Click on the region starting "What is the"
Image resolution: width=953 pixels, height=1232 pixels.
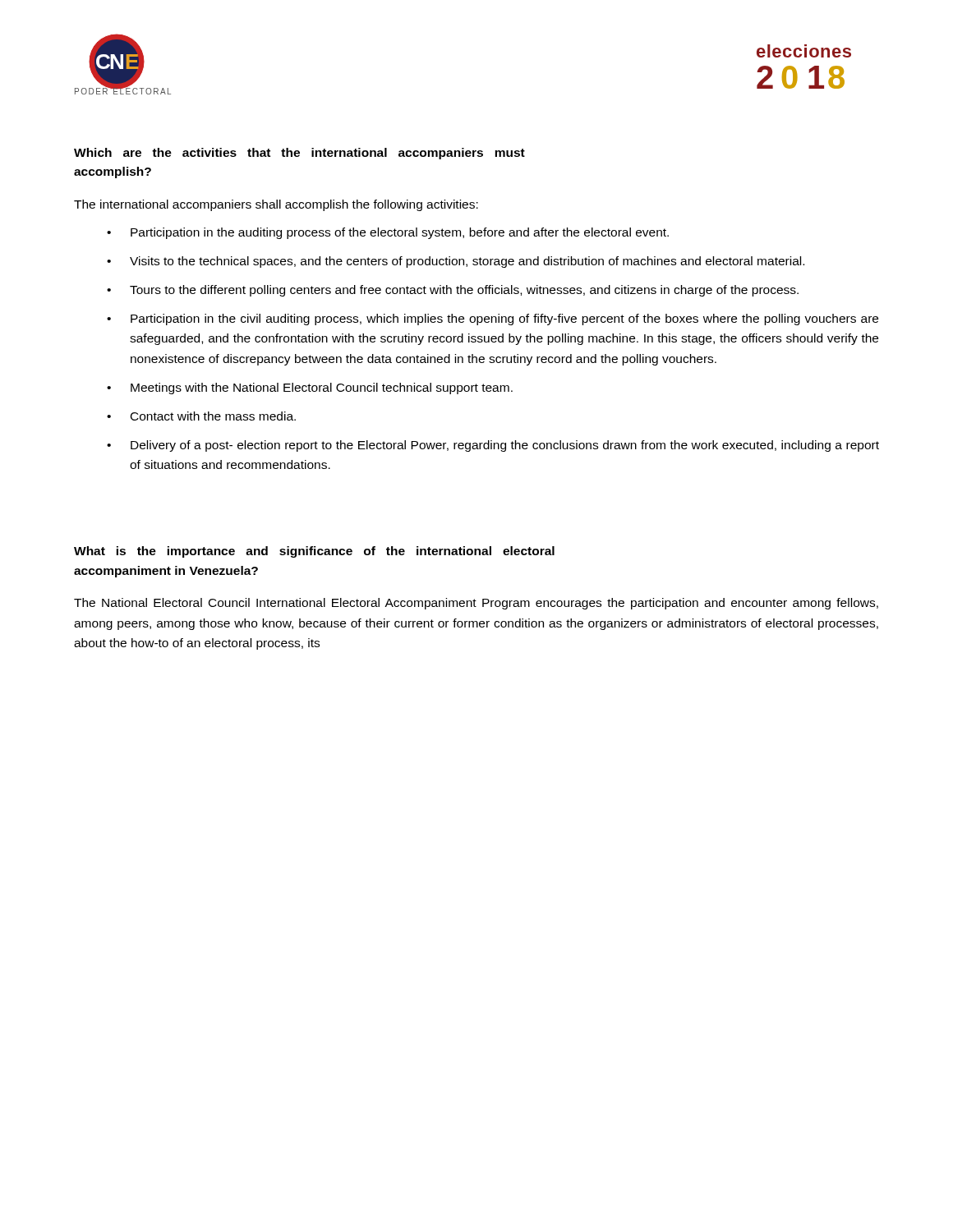click(x=315, y=560)
